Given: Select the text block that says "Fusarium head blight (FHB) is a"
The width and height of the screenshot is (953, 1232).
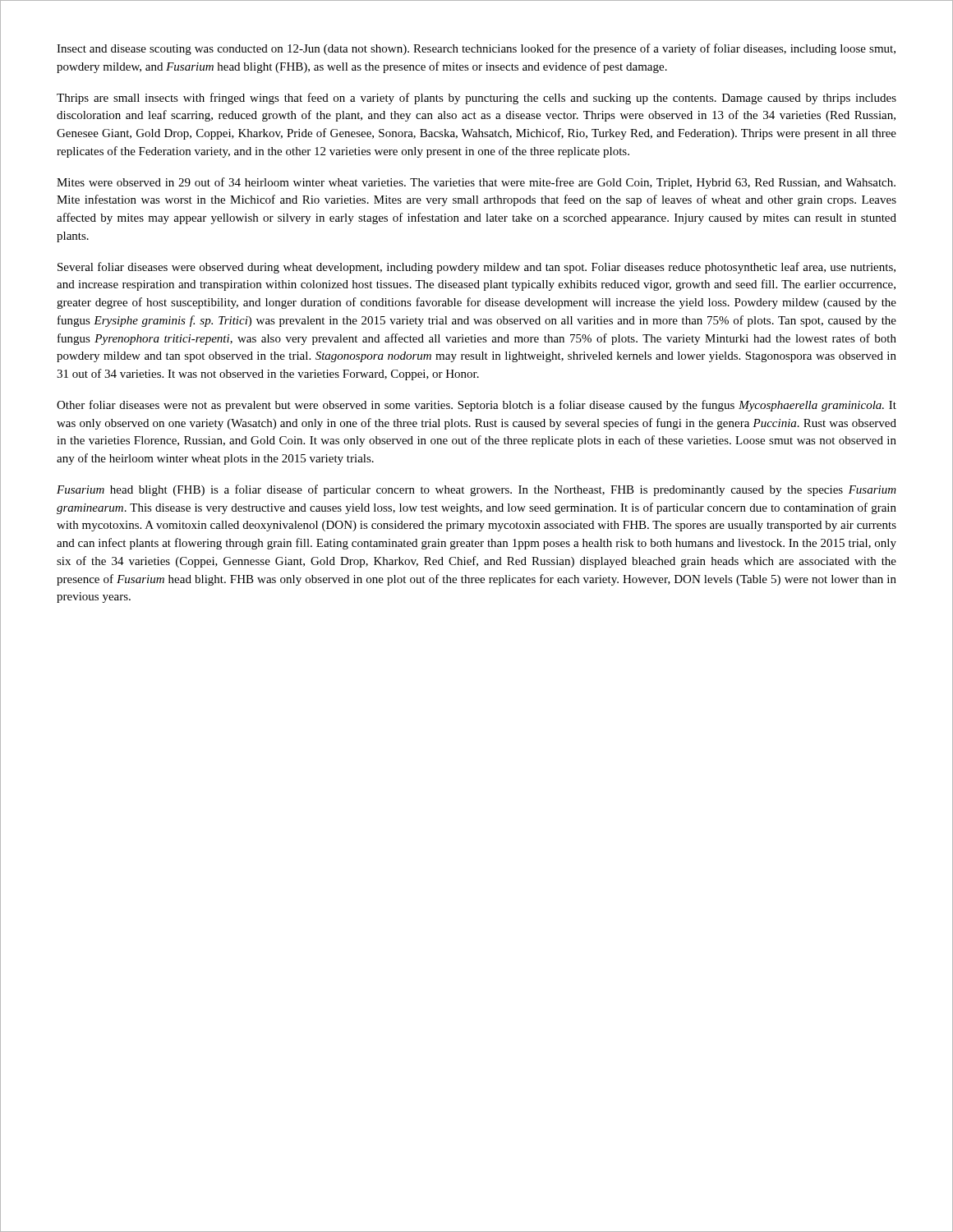Looking at the screenshot, I should point(476,543).
